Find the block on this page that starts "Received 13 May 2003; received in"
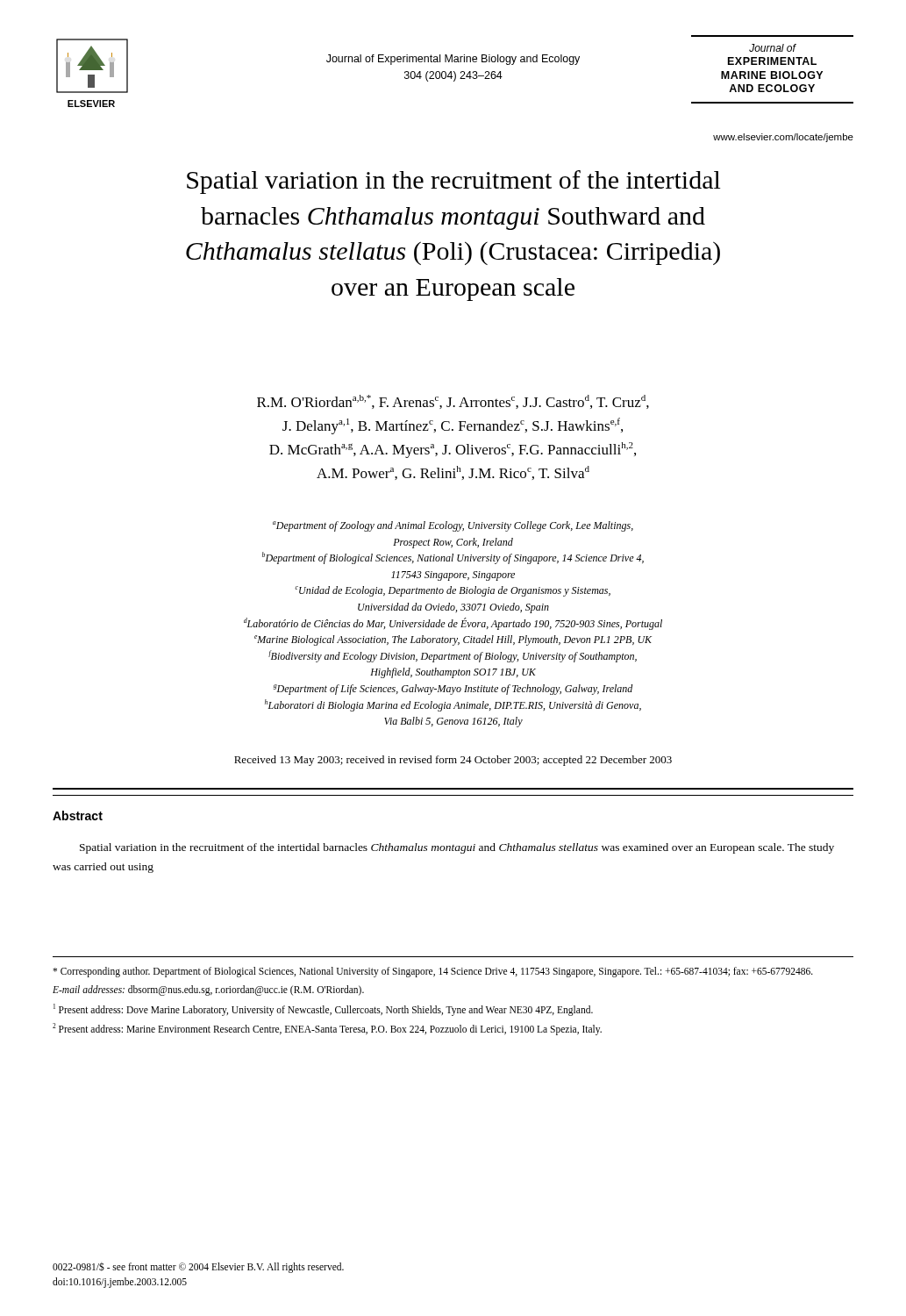 (x=453, y=759)
